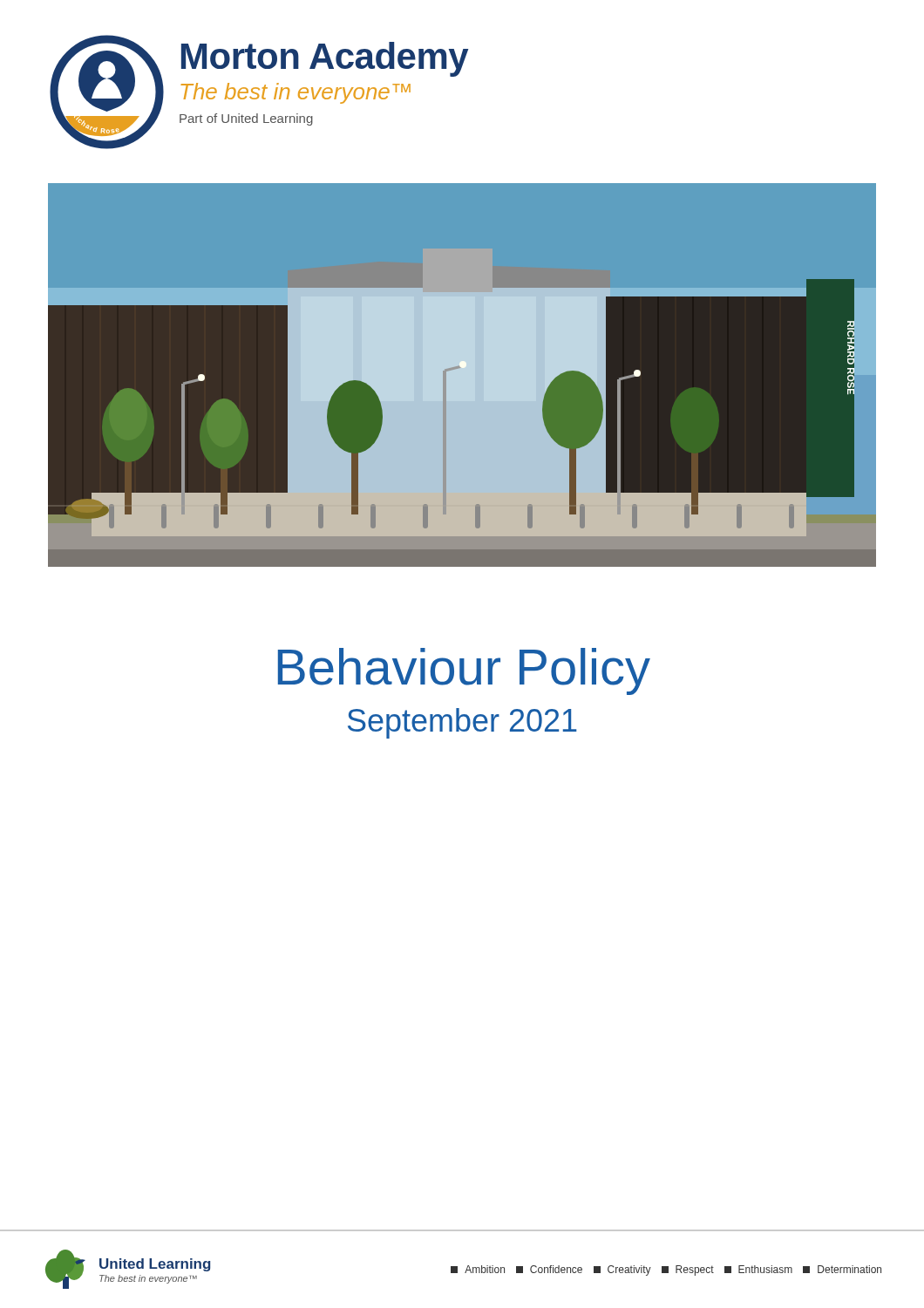The width and height of the screenshot is (924, 1308).
Task: Locate the text "Behaviour Policy September 2021"
Action: (x=462, y=688)
